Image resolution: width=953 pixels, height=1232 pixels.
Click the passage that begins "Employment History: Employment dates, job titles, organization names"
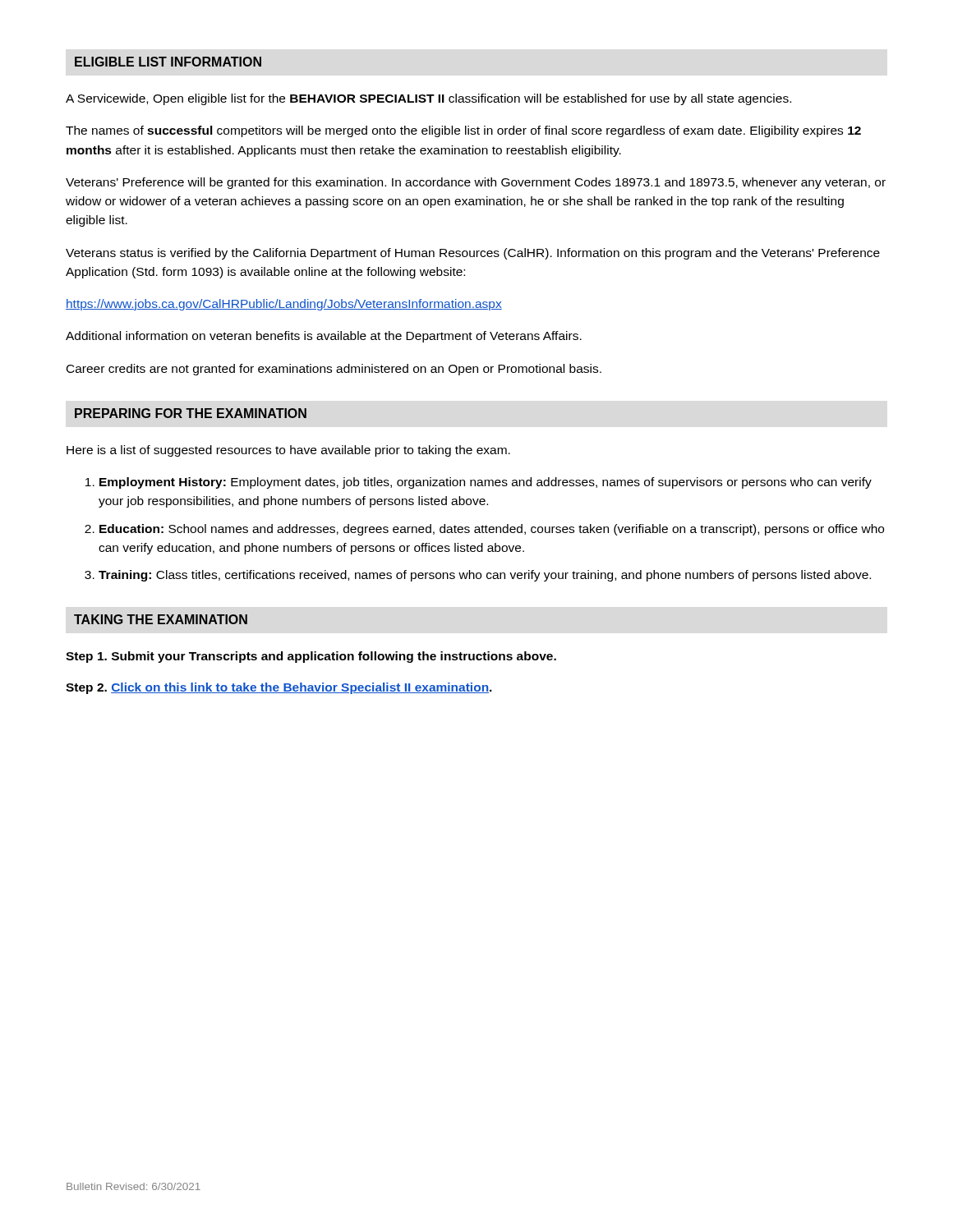(x=485, y=491)
